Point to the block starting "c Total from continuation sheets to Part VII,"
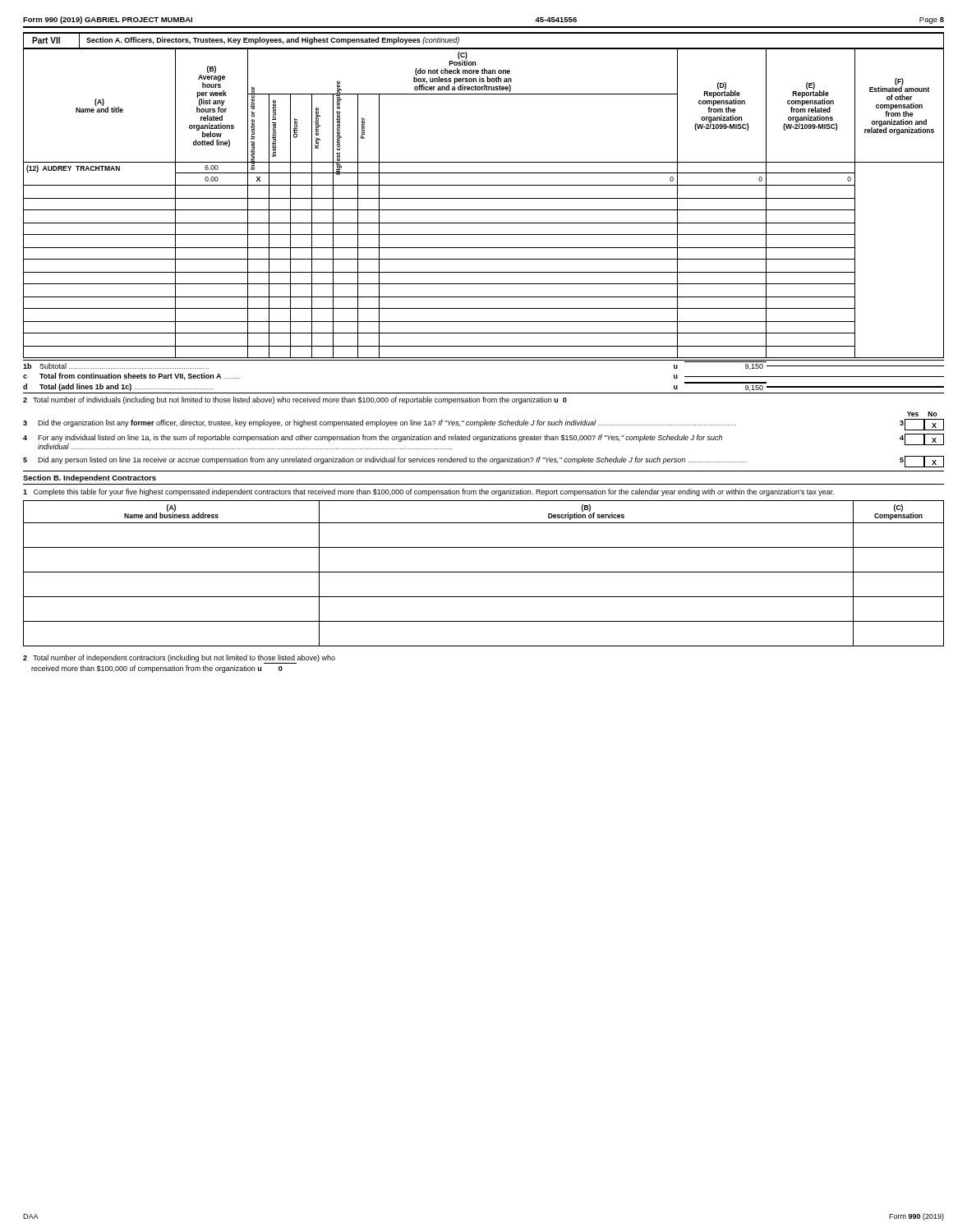 click(139, 377)
